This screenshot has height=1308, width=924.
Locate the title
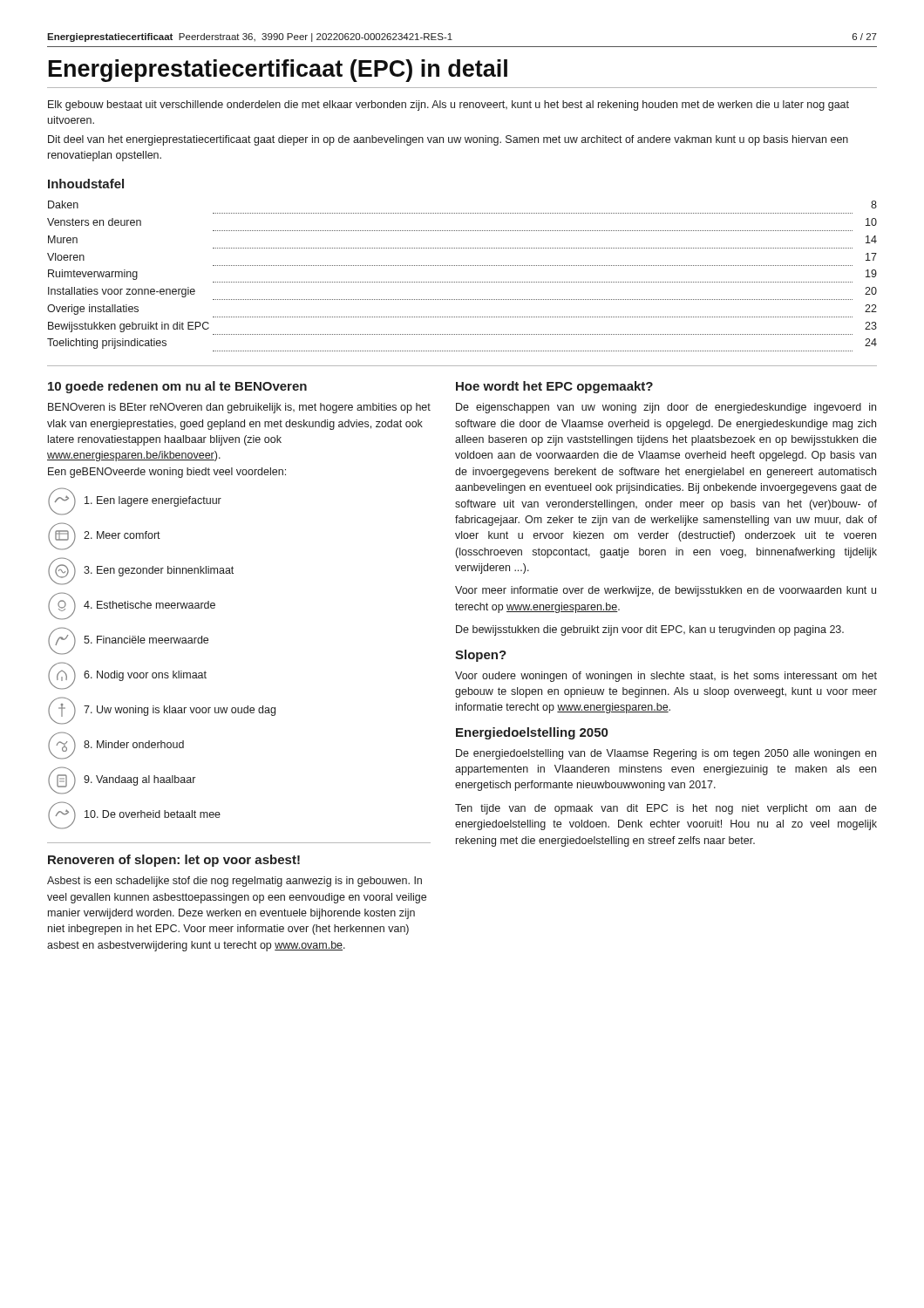[x=278, y=69]
